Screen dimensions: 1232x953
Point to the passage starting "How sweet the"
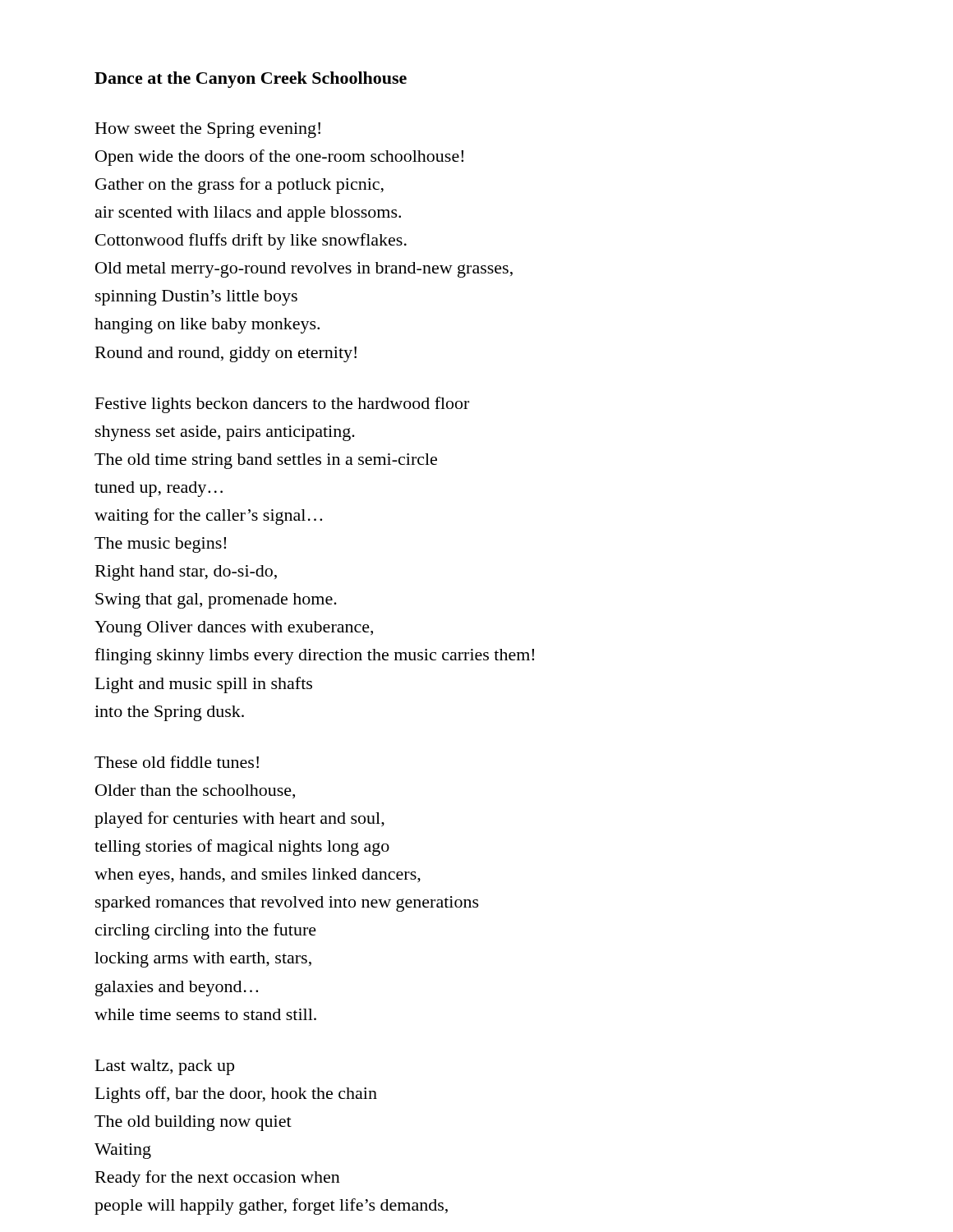[403, 240]
